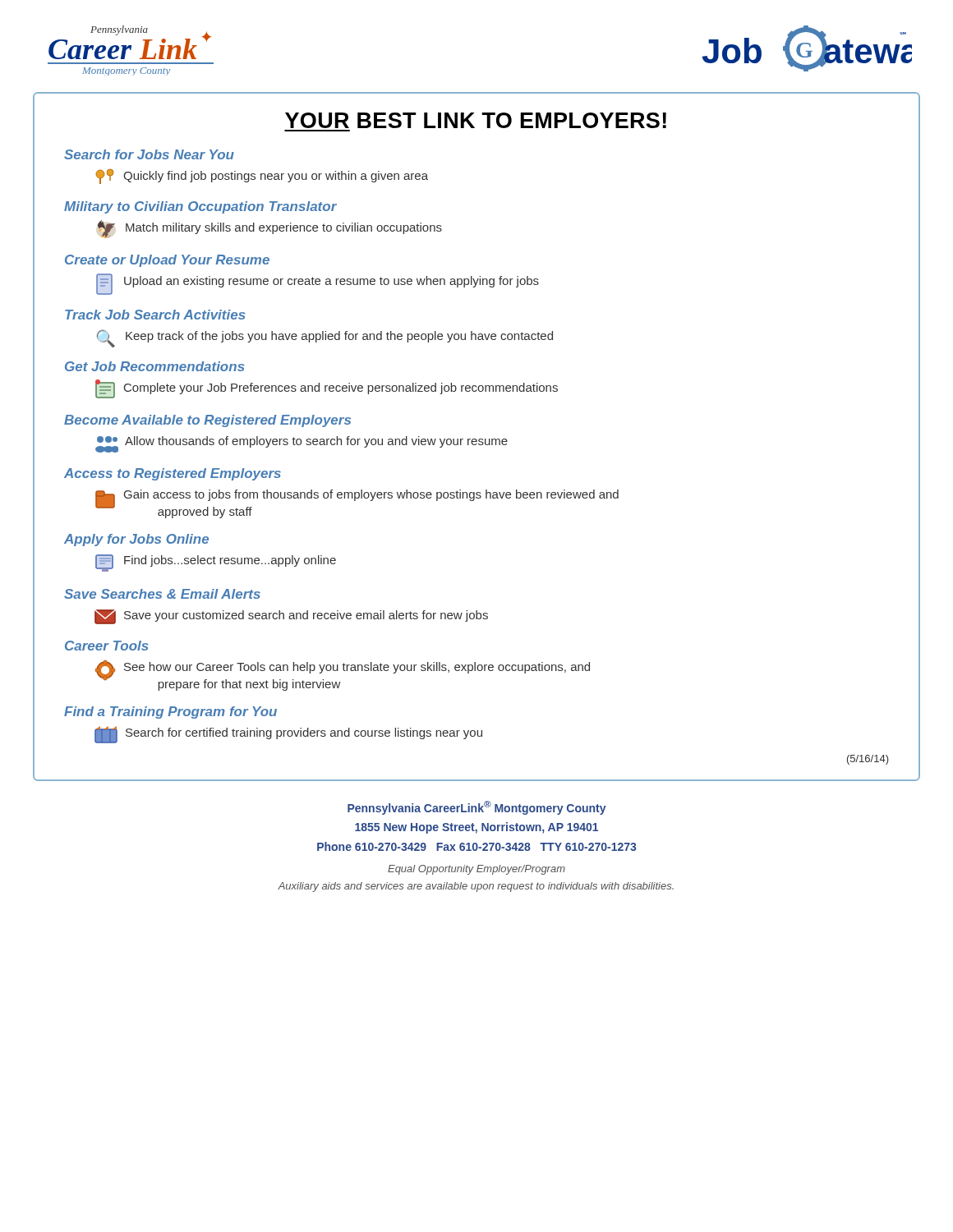Image resolution: width=953 pixels, height=1232 pixels.
Task: Where is the passage that starts "See how our"?
Action: click(342, 675)
